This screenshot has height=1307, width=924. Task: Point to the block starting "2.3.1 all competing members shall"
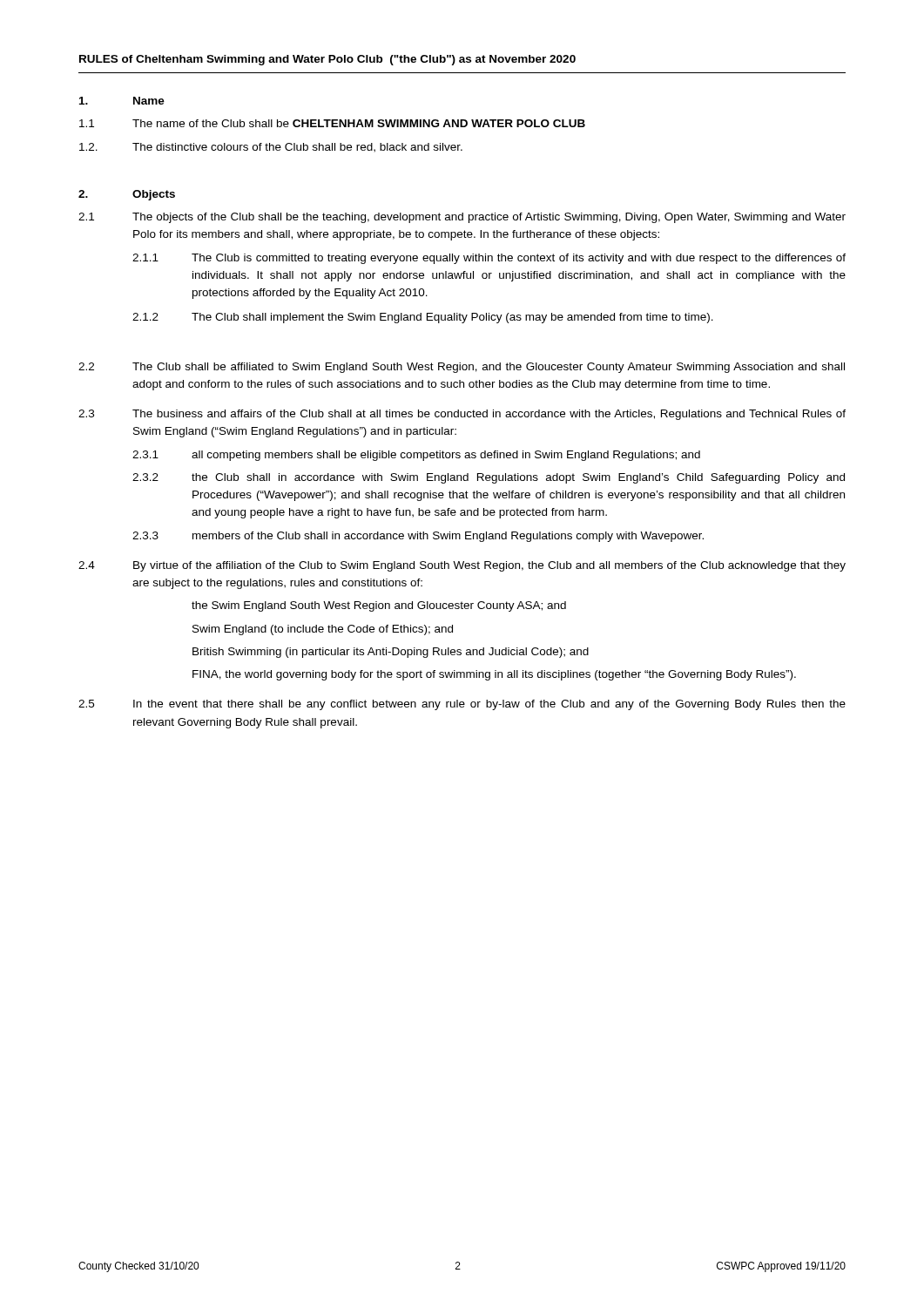(x=489, y=455)
